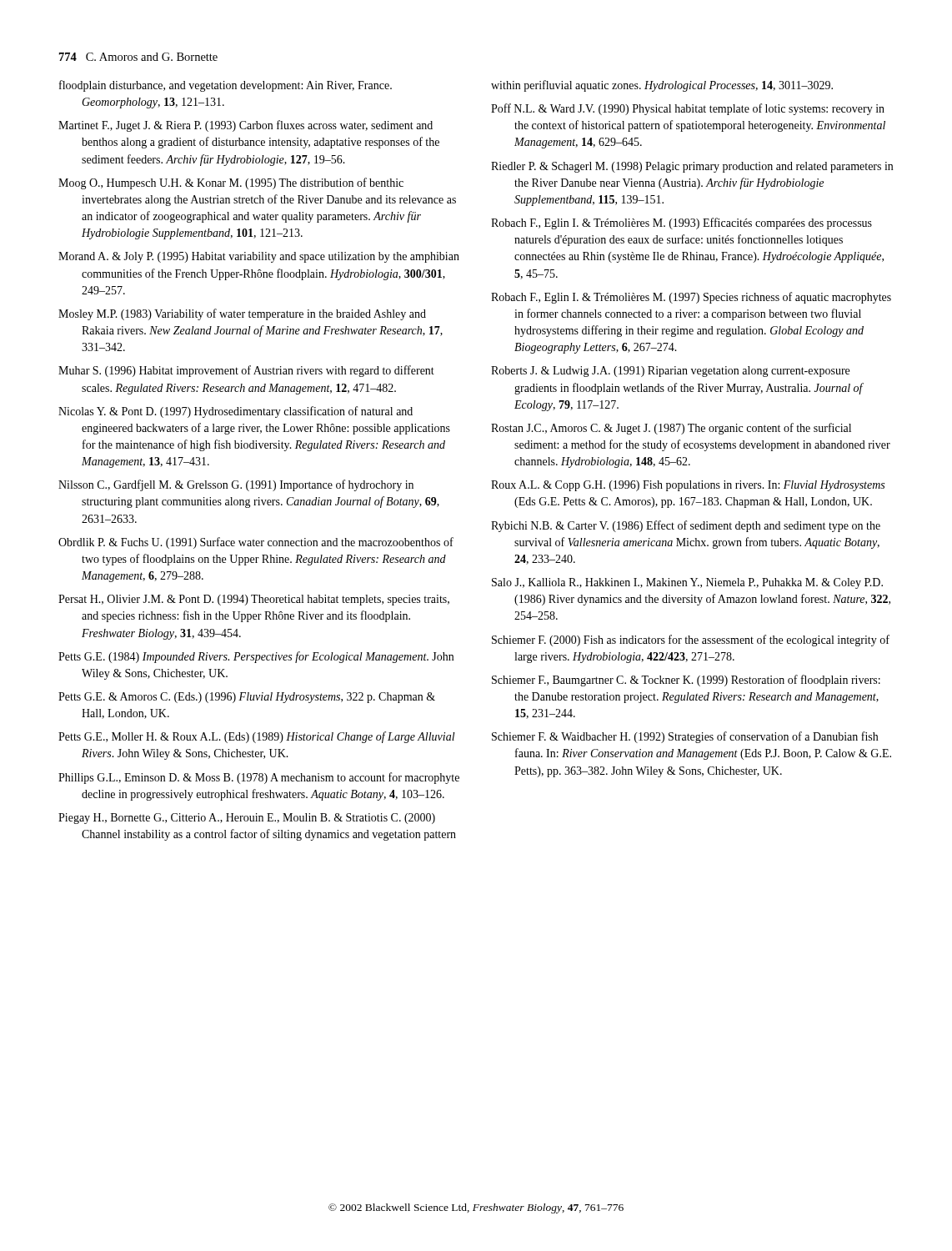Point to the passage starting "Morand A. & Joly"

pos(259,274)
